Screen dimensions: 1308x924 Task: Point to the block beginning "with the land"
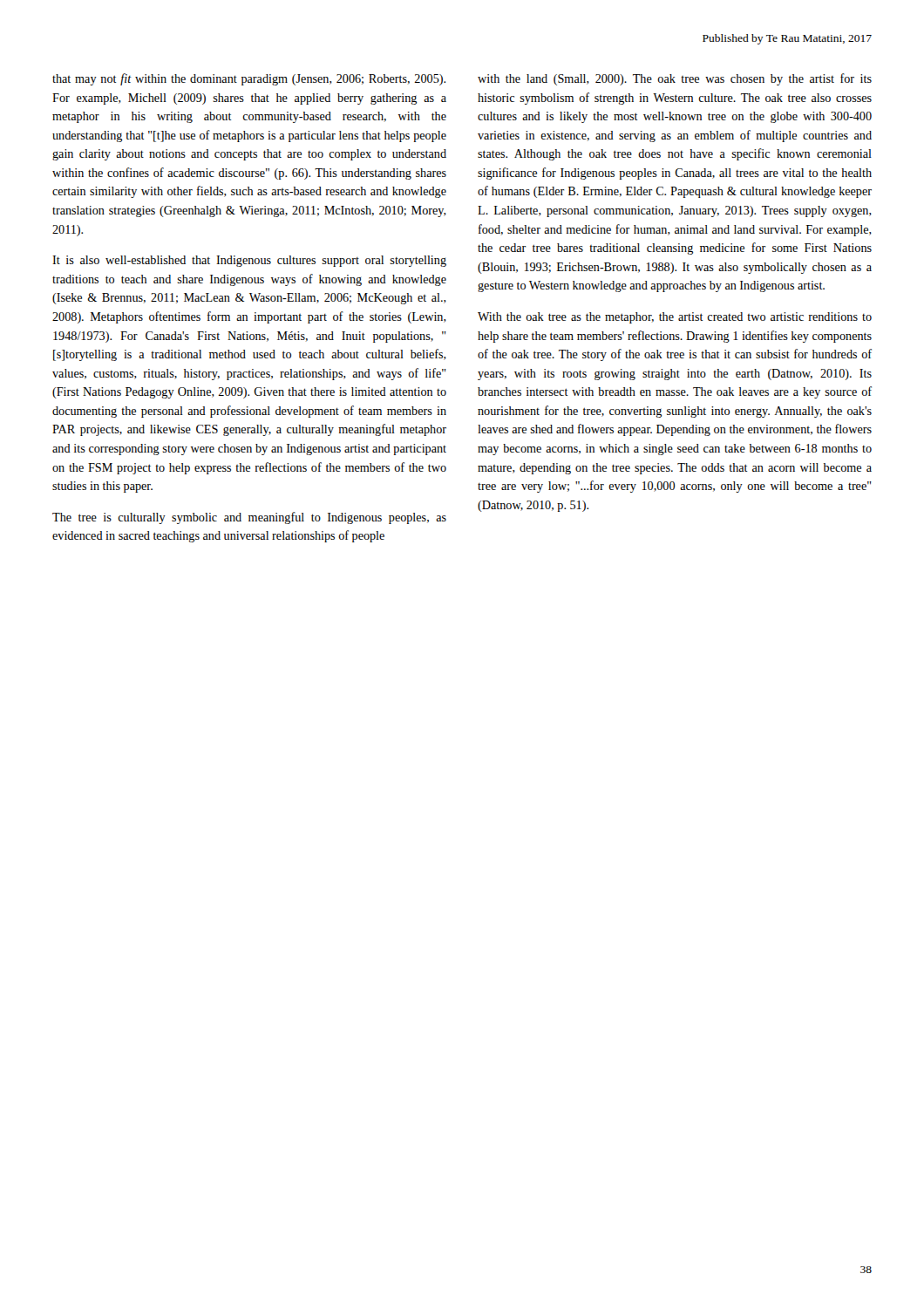pyautogui.click(x=675, y=183)
